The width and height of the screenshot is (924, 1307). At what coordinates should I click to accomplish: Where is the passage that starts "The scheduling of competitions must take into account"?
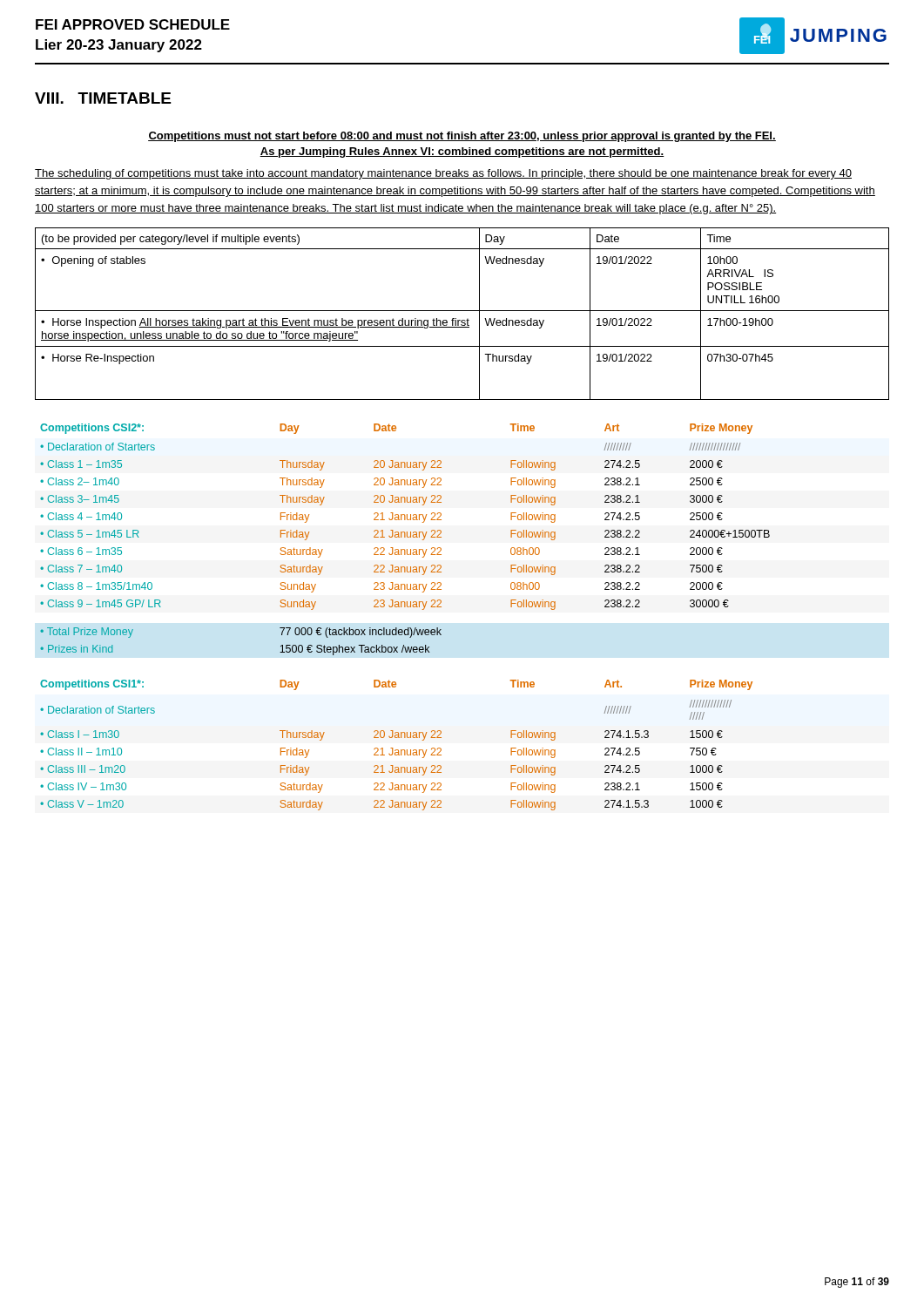455,190
